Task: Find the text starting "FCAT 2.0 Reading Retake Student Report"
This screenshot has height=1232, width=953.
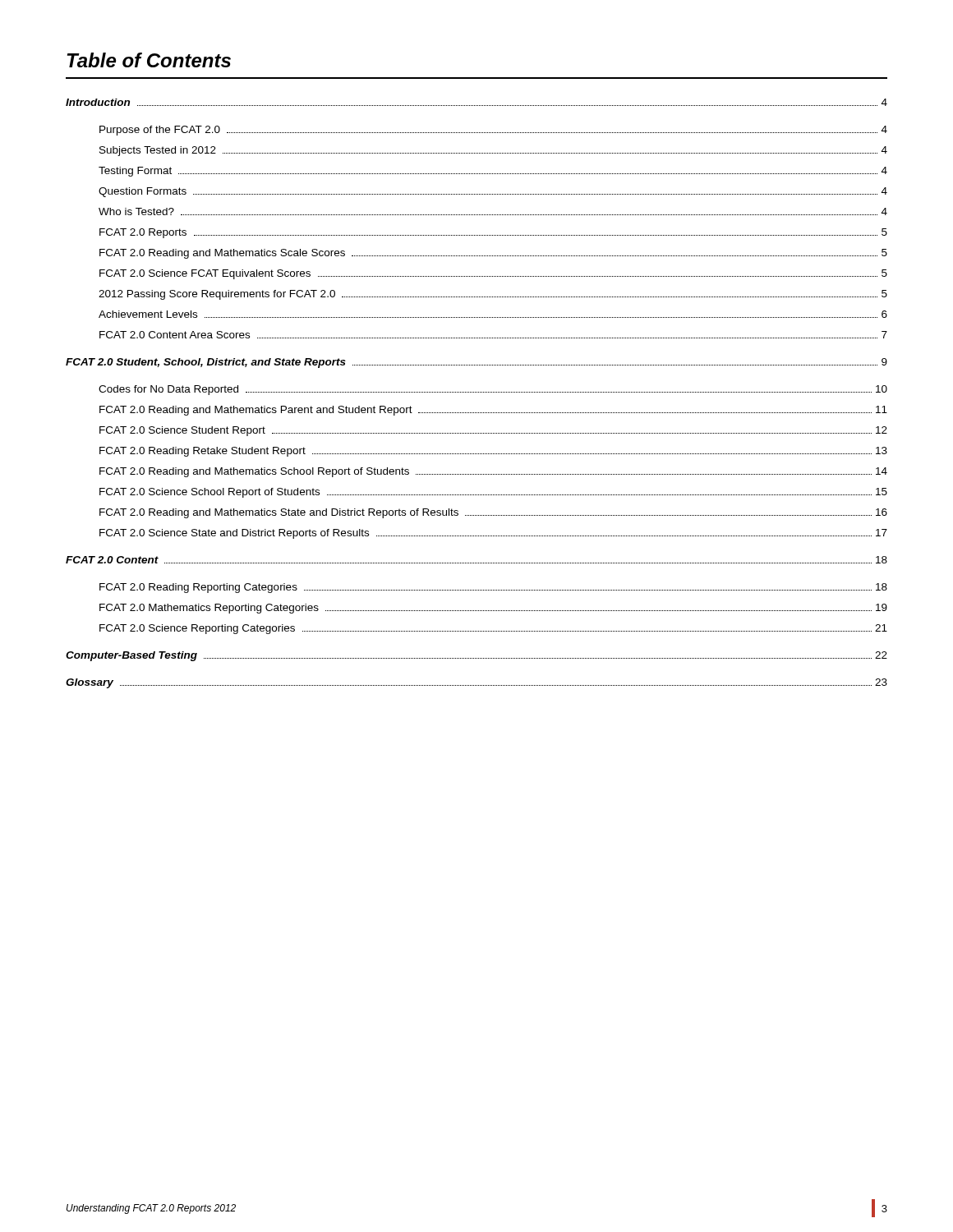Action: (x=493, y=451)
